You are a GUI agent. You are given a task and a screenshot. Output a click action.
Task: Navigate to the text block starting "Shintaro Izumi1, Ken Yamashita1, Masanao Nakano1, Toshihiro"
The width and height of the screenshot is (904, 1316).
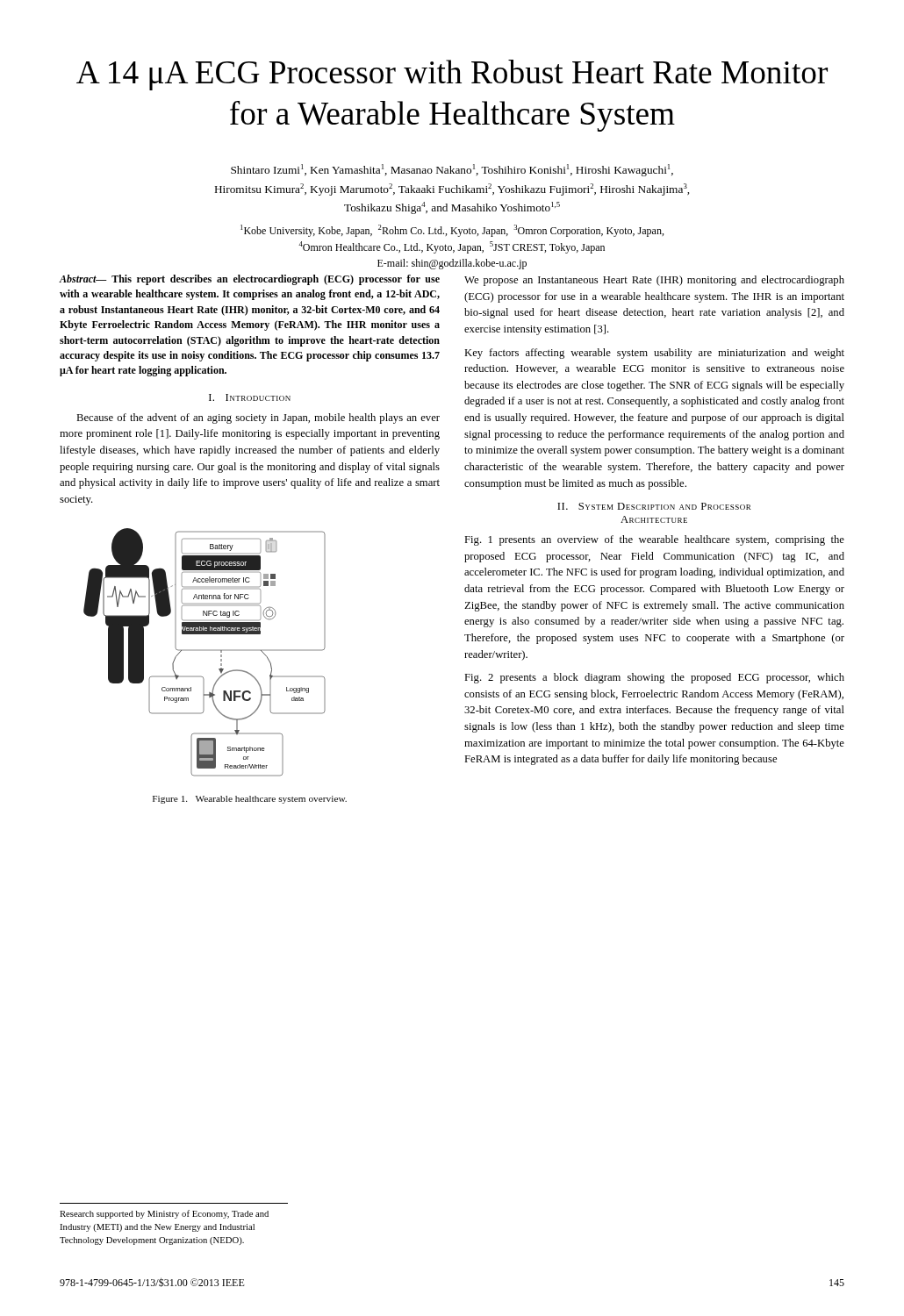452,188
